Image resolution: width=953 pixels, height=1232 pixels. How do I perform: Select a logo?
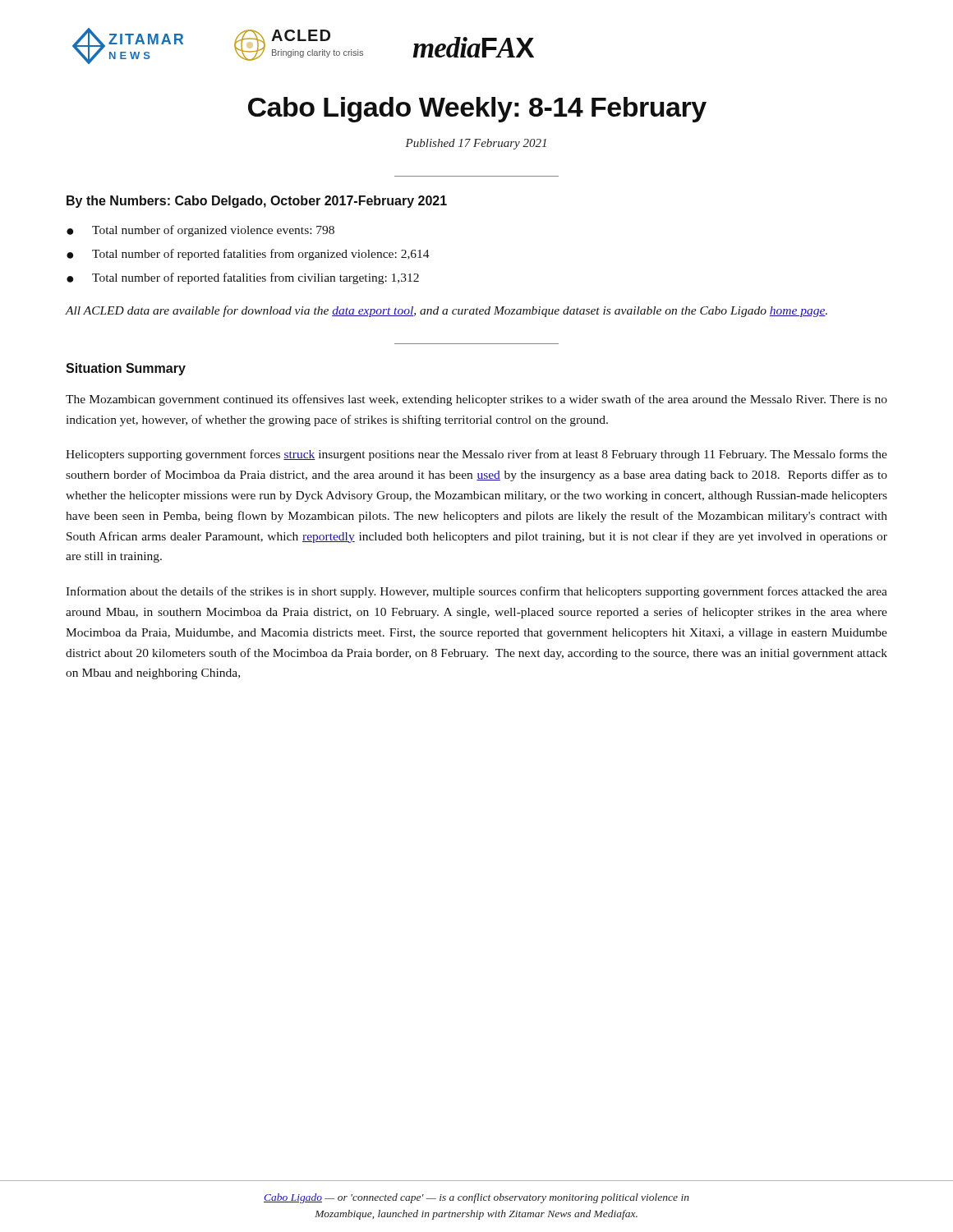click(476, 35)
